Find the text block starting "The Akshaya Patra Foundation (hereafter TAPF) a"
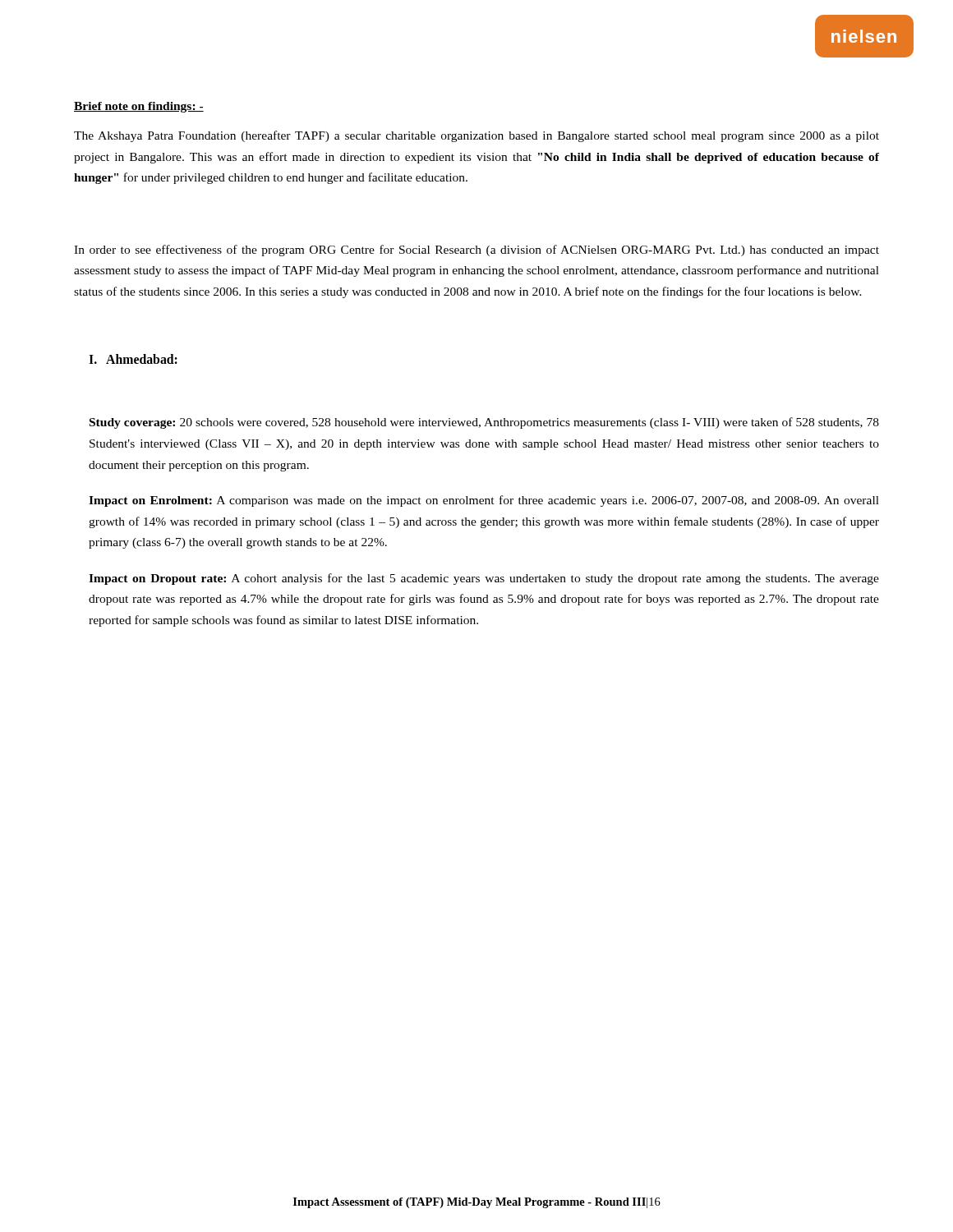 tap(476, 156)
